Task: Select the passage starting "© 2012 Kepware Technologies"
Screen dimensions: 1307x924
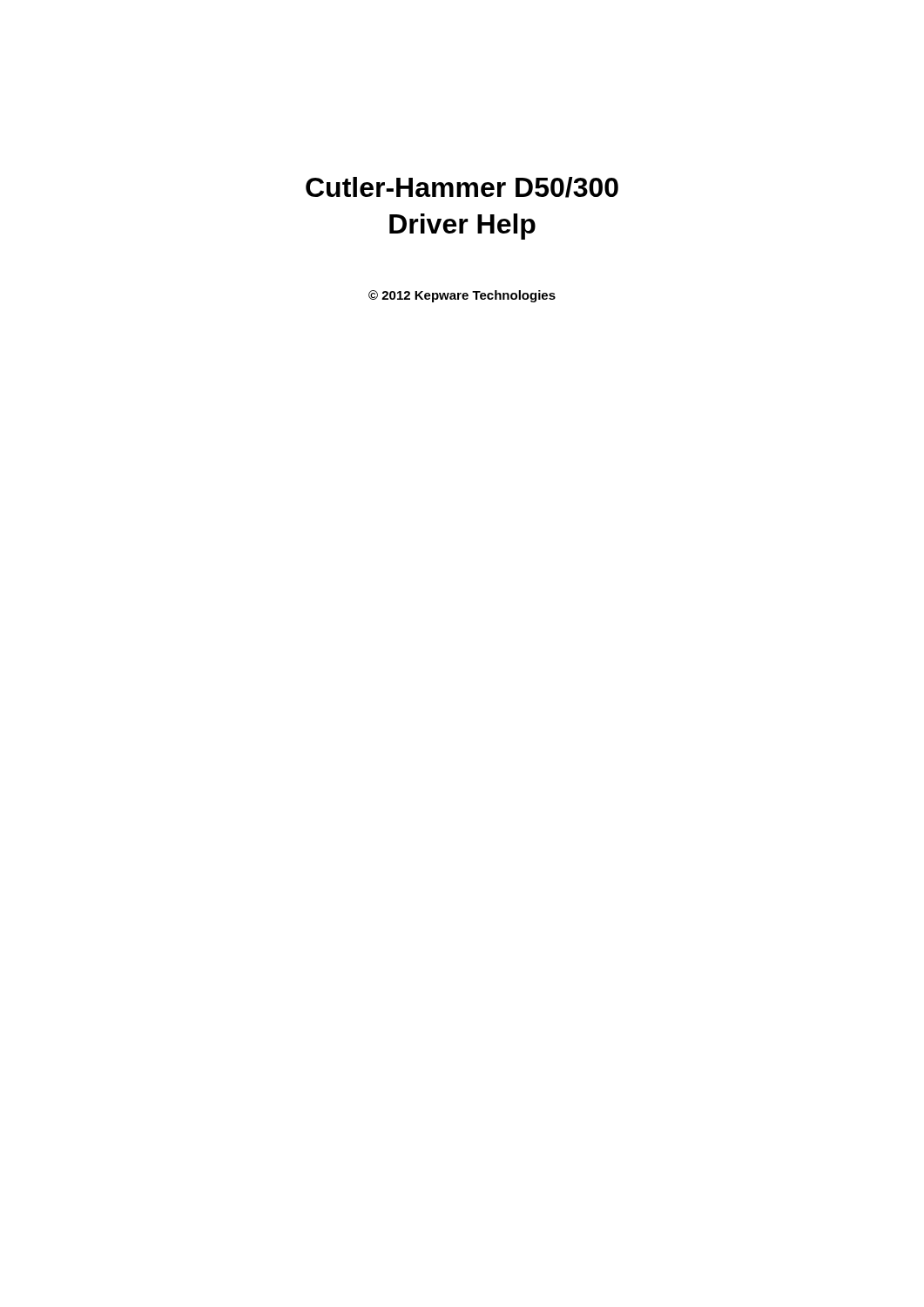Action: [462, 295]
